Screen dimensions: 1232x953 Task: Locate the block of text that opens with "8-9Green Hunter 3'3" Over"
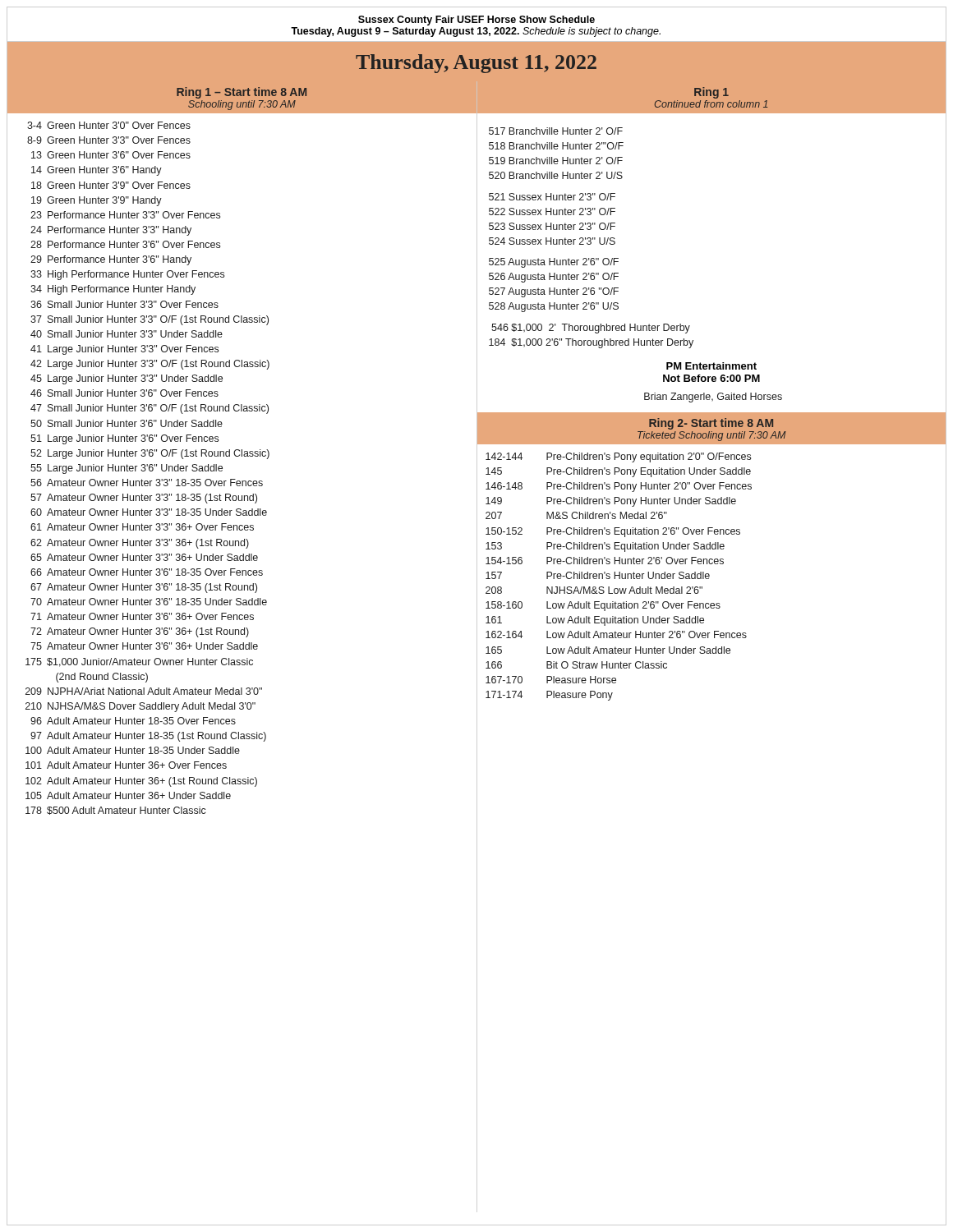109,140
